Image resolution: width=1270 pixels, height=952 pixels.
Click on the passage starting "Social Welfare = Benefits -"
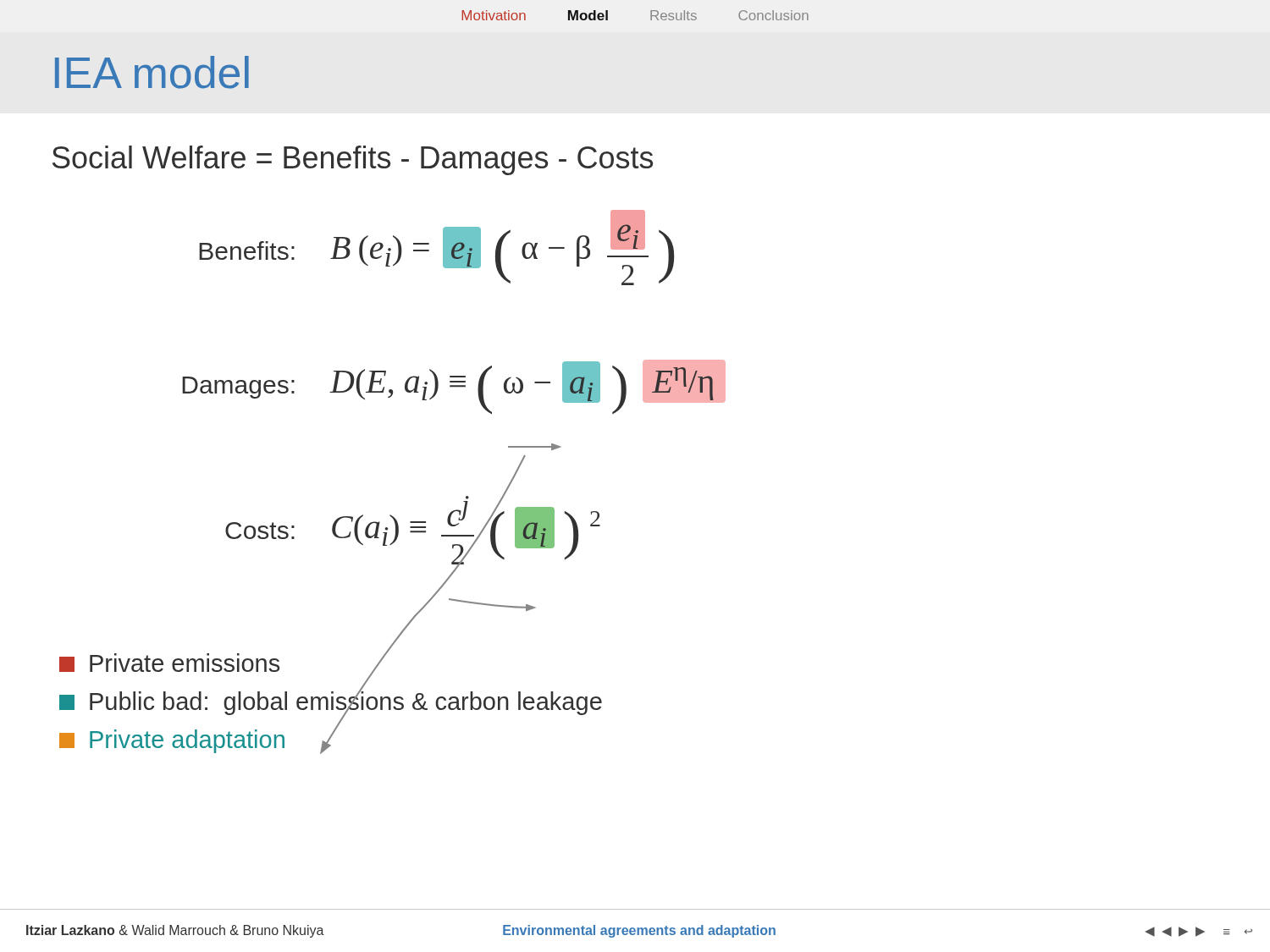(352, 158)
